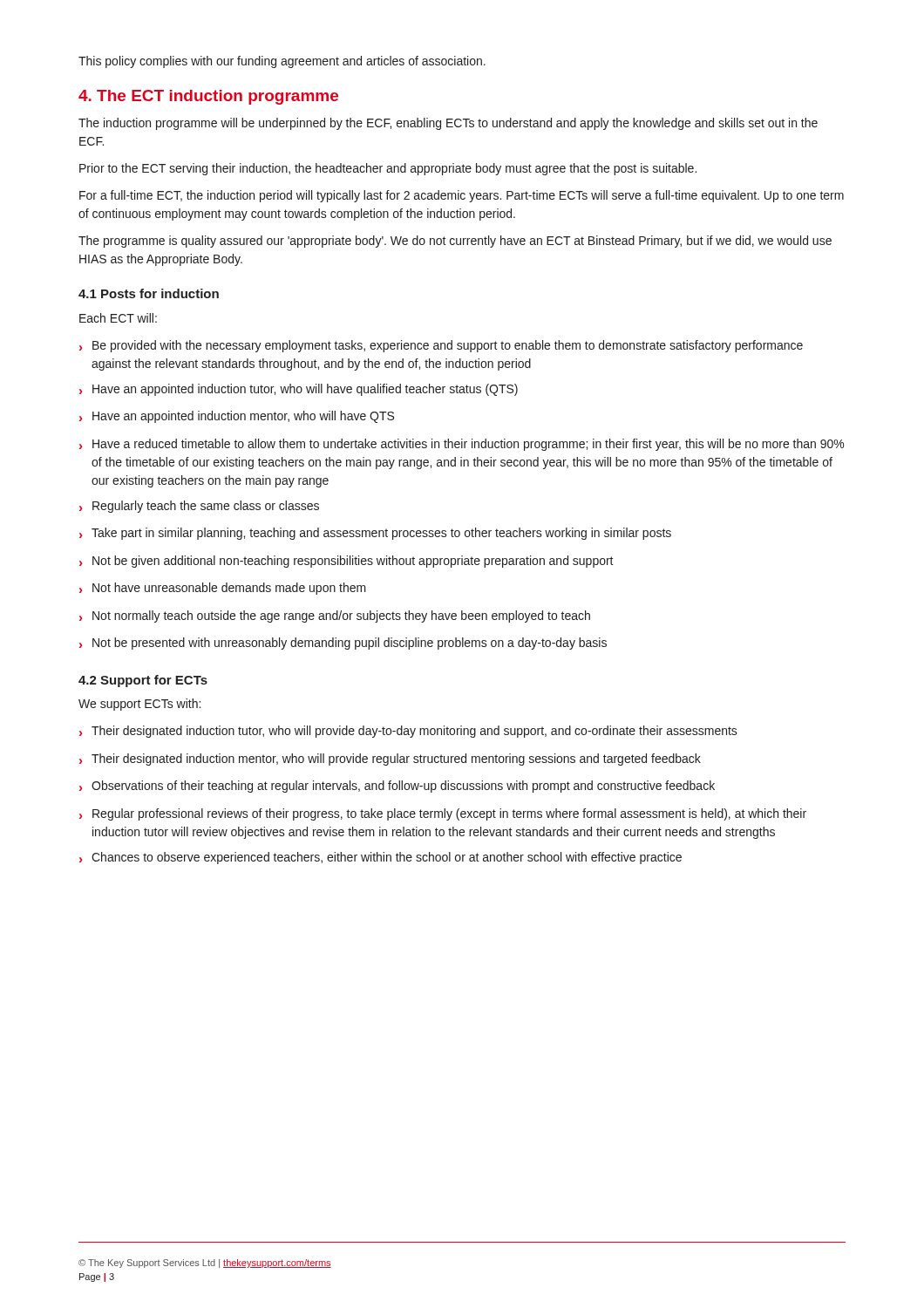Point to the region starting "Each ECT will:"

pyautogui.click(x=118, y=318)
